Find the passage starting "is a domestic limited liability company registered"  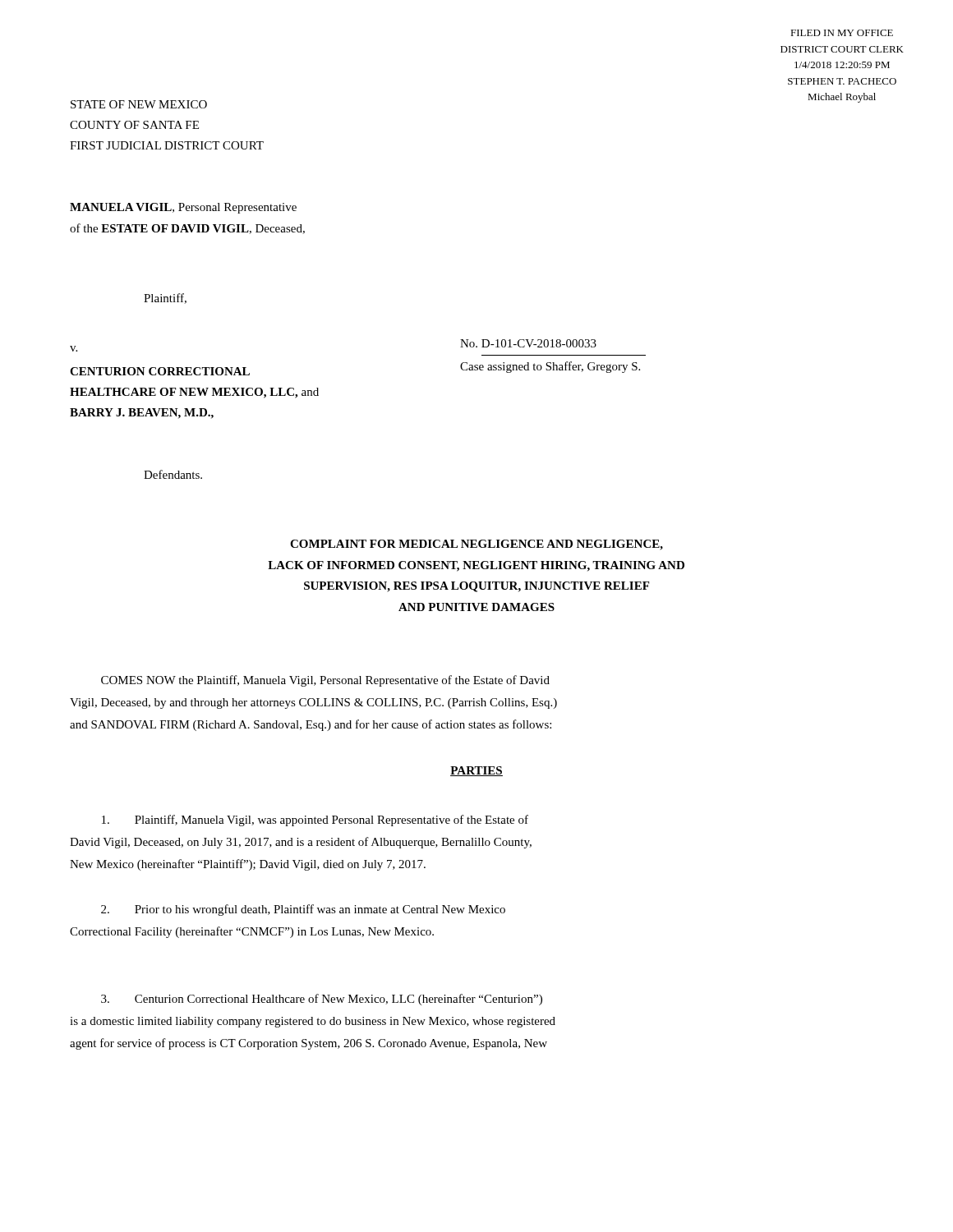tap(313, 1021)
